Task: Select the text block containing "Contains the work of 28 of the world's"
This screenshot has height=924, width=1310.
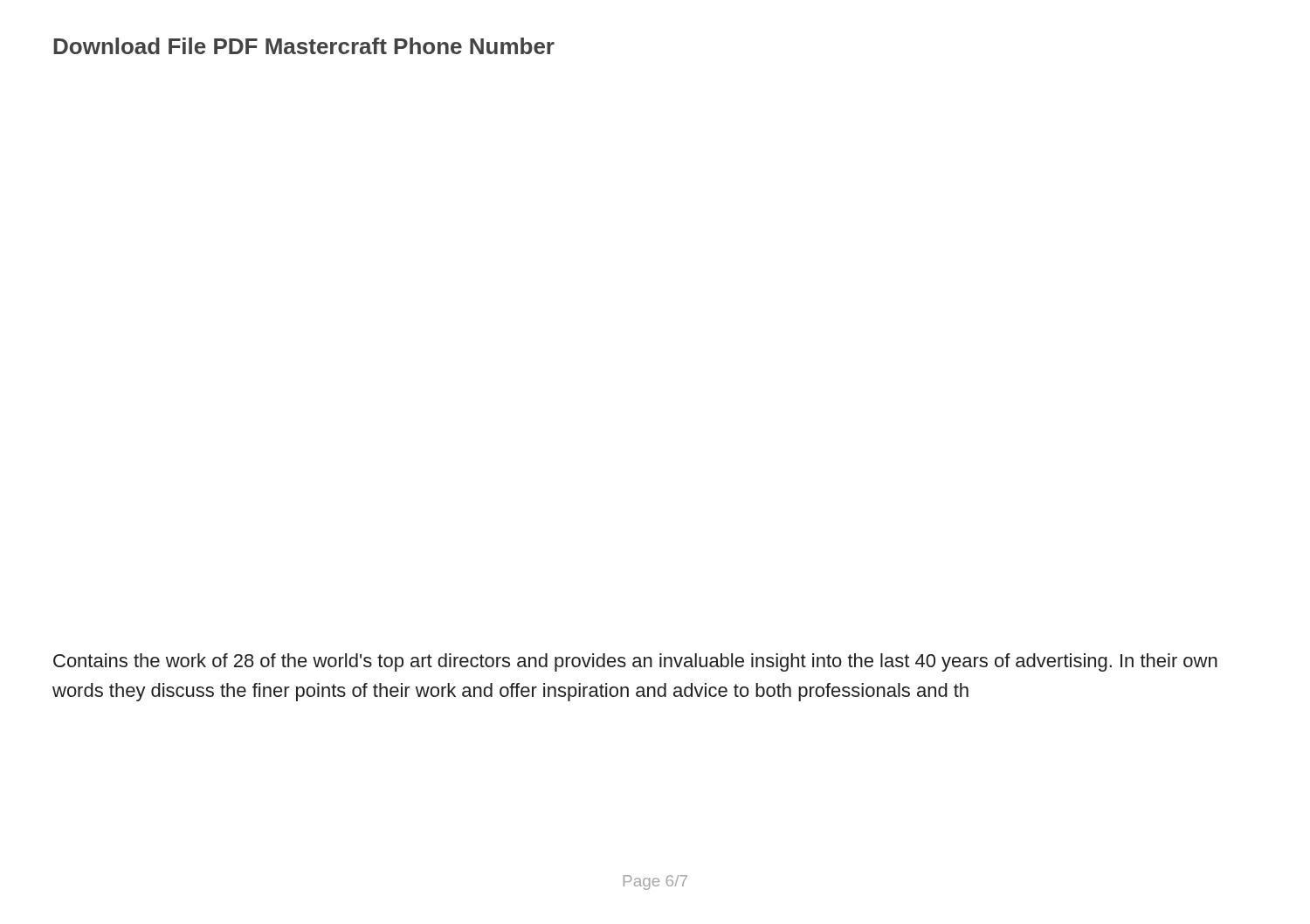Action: coord(635,676)
